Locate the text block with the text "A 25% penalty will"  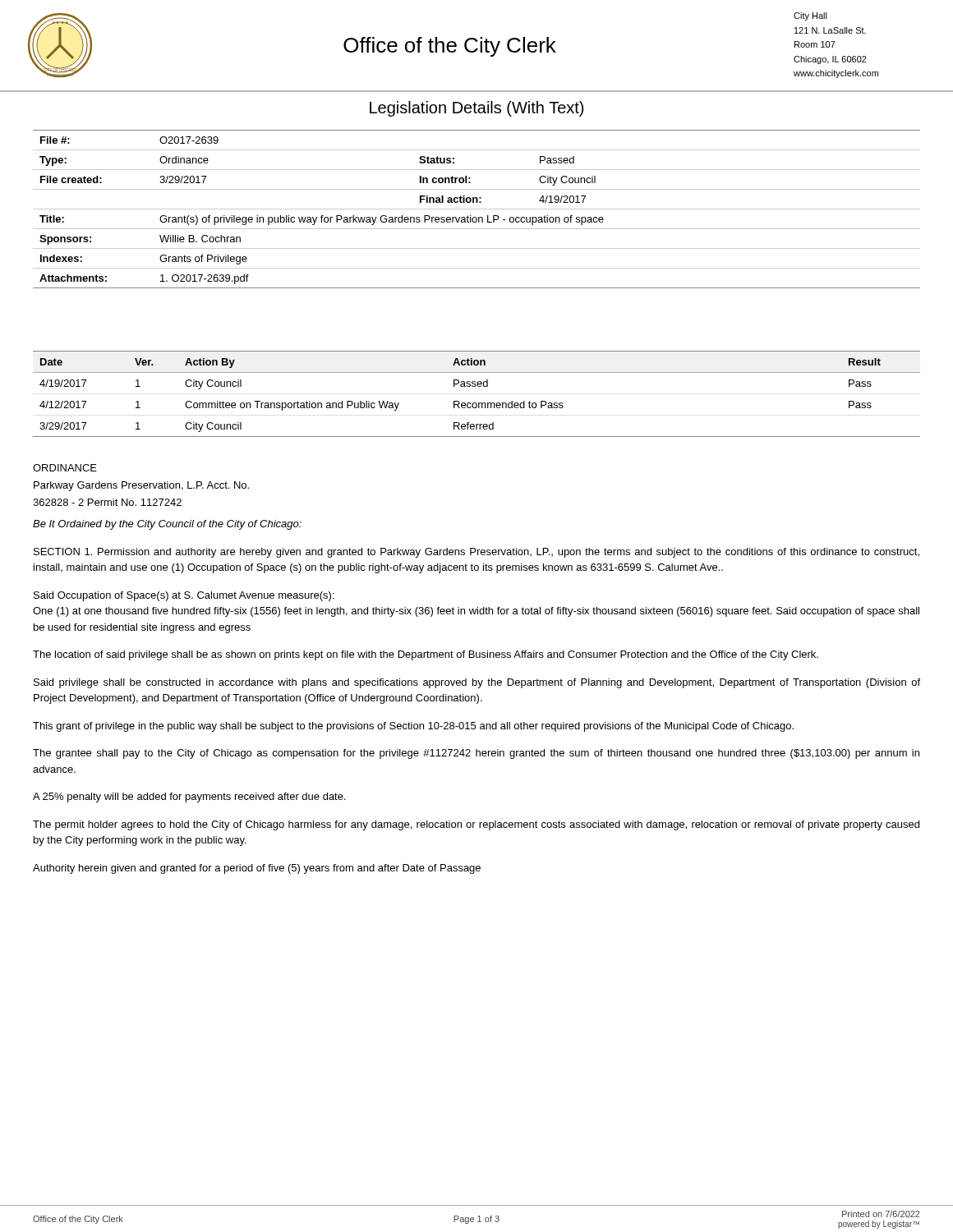(x=189, y=798)
